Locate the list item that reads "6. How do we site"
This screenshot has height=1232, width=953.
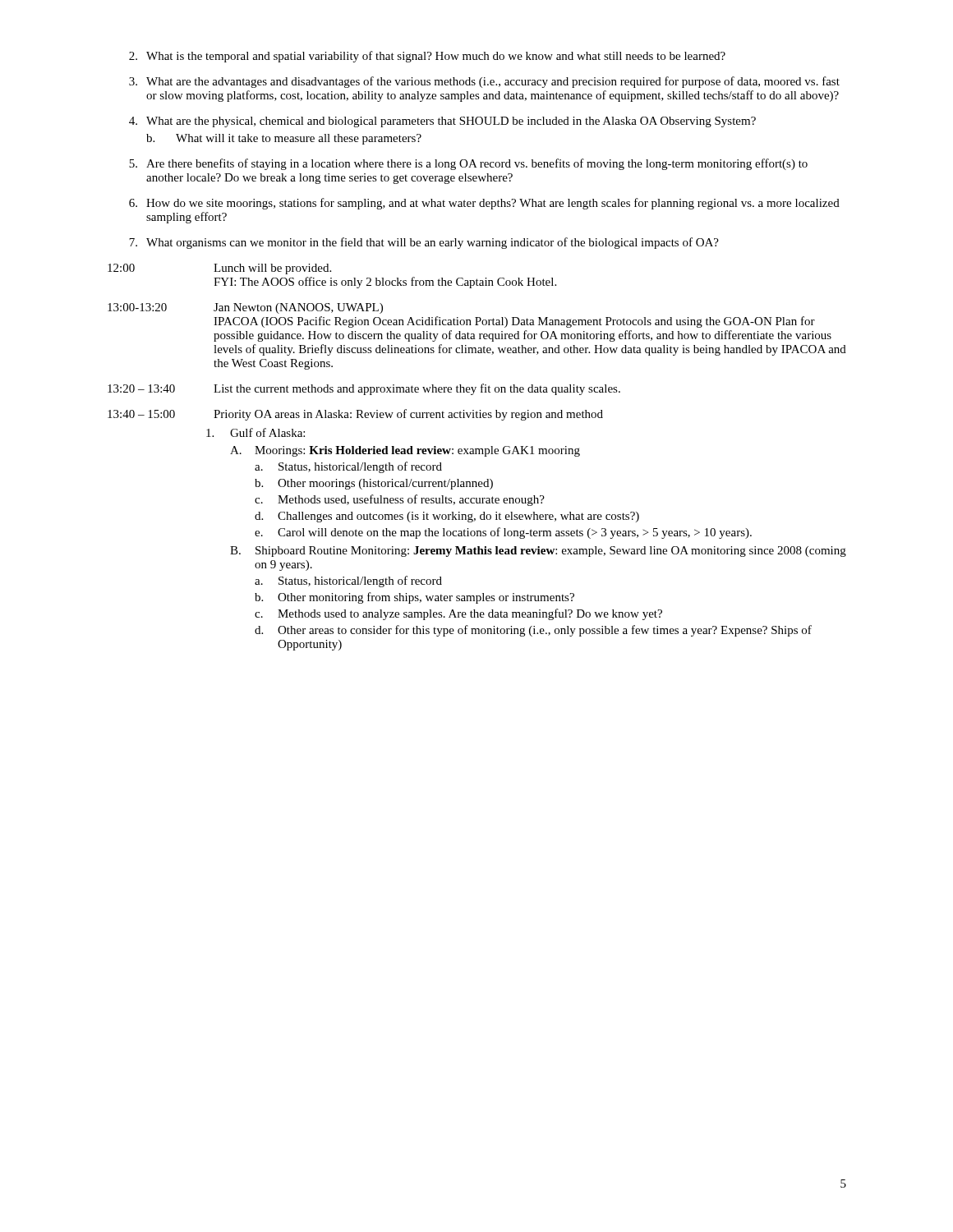[476, 210]
